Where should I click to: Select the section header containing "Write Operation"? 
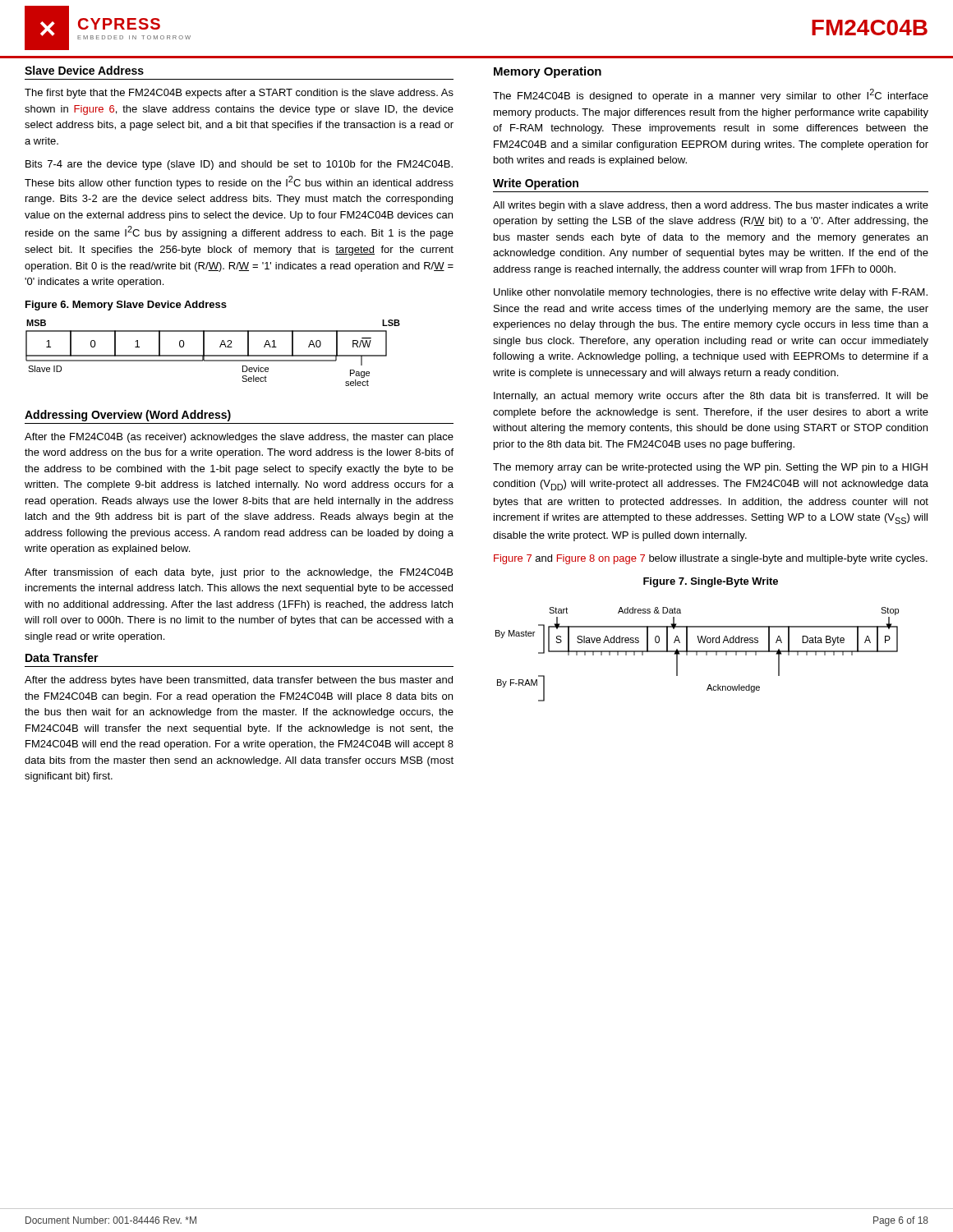click(536, 183)
